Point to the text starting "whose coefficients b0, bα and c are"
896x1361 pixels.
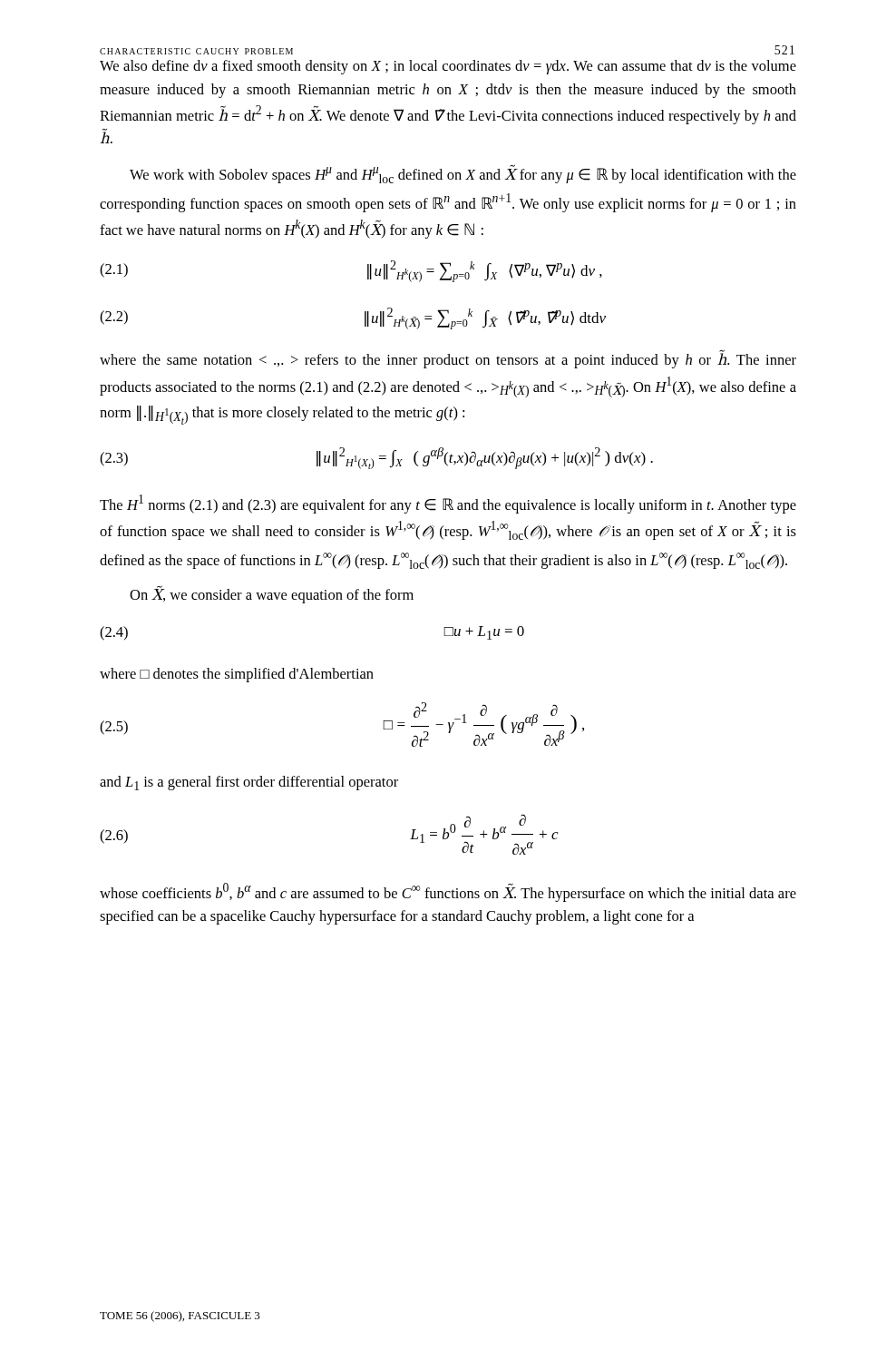[448, 903]
